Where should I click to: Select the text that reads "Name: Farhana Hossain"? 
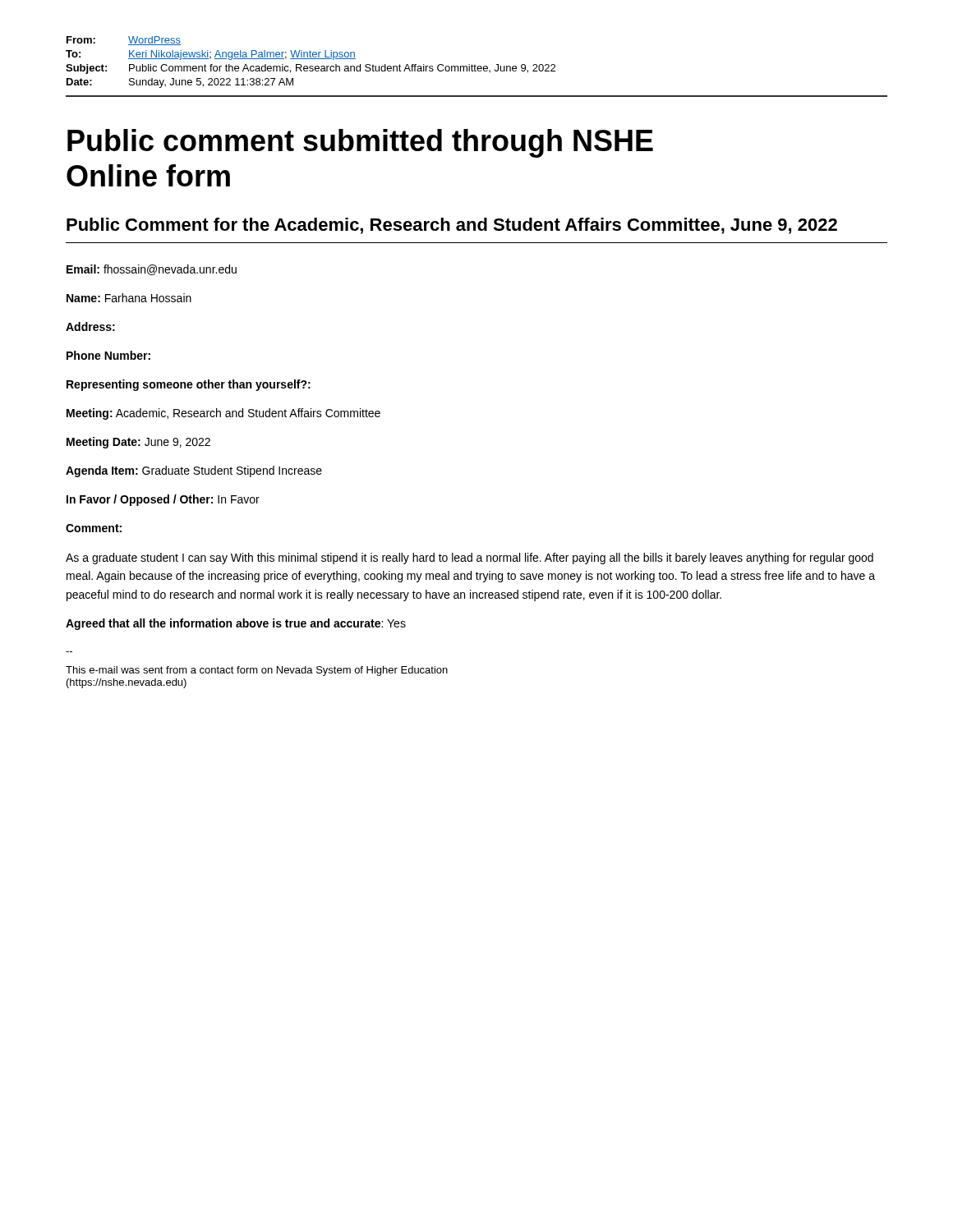point(129,298)
